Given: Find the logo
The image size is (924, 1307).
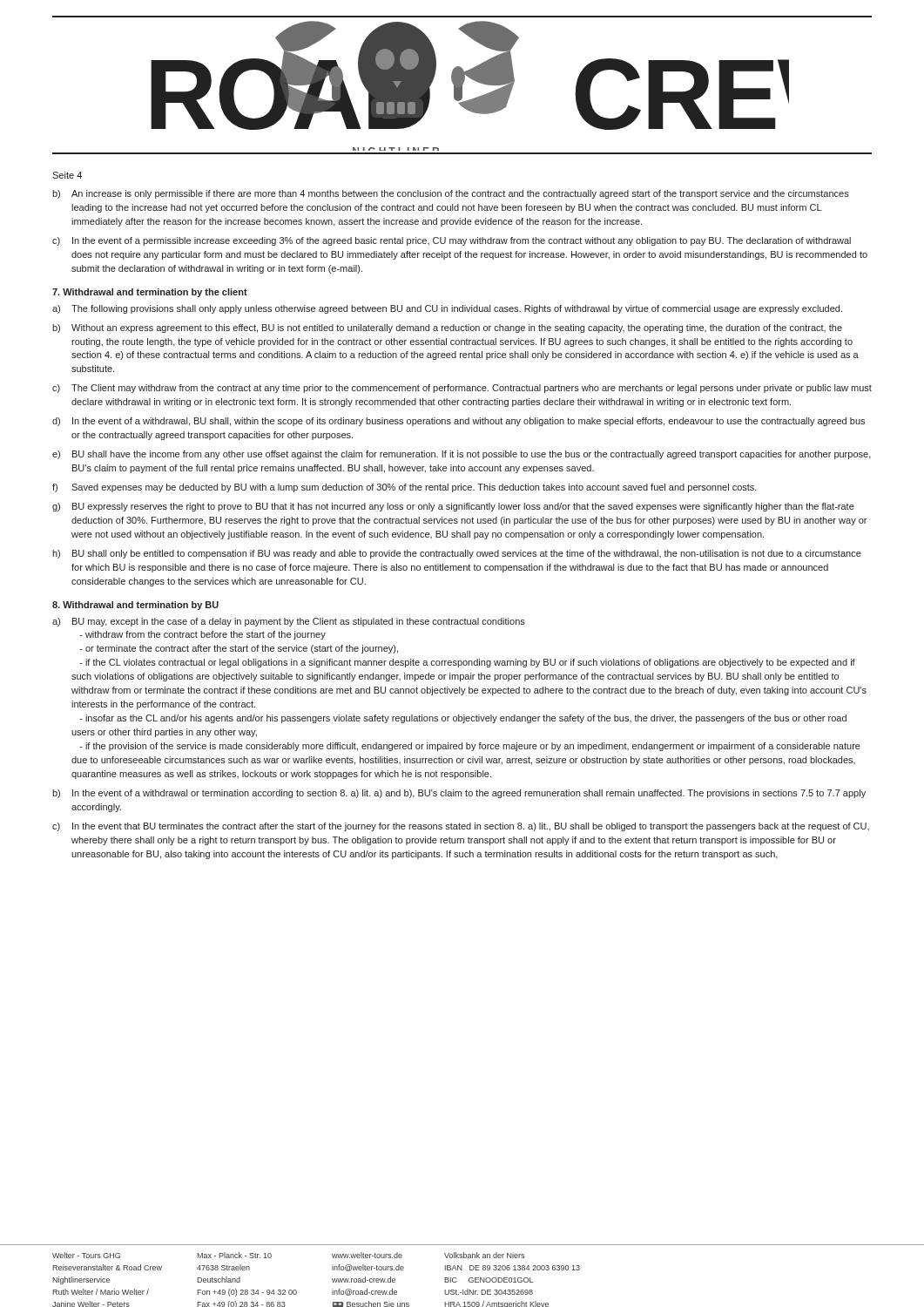Looking at the screenshot, I should click(x=462, y=84).
